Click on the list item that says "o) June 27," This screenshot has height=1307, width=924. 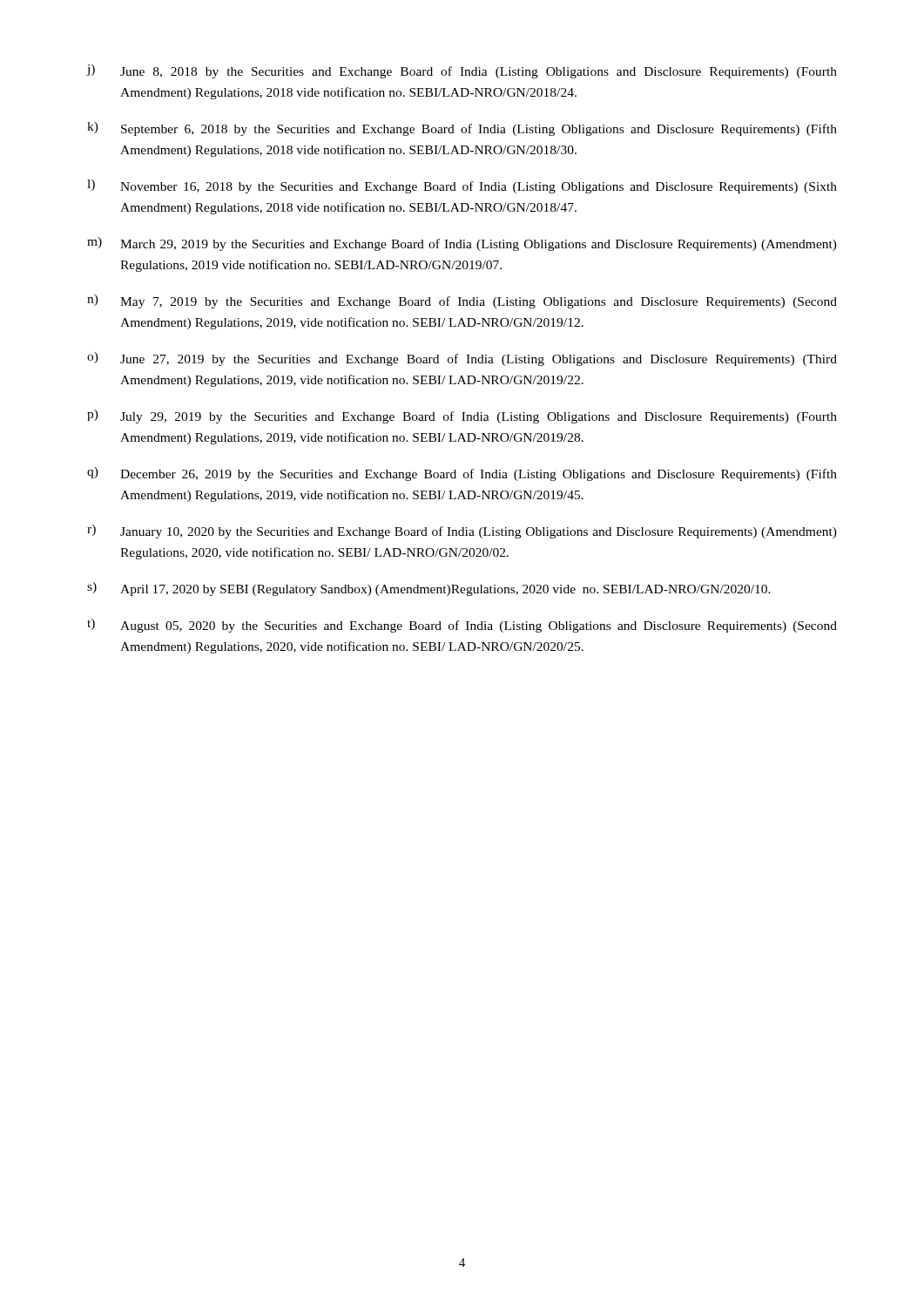click(462, 370)
